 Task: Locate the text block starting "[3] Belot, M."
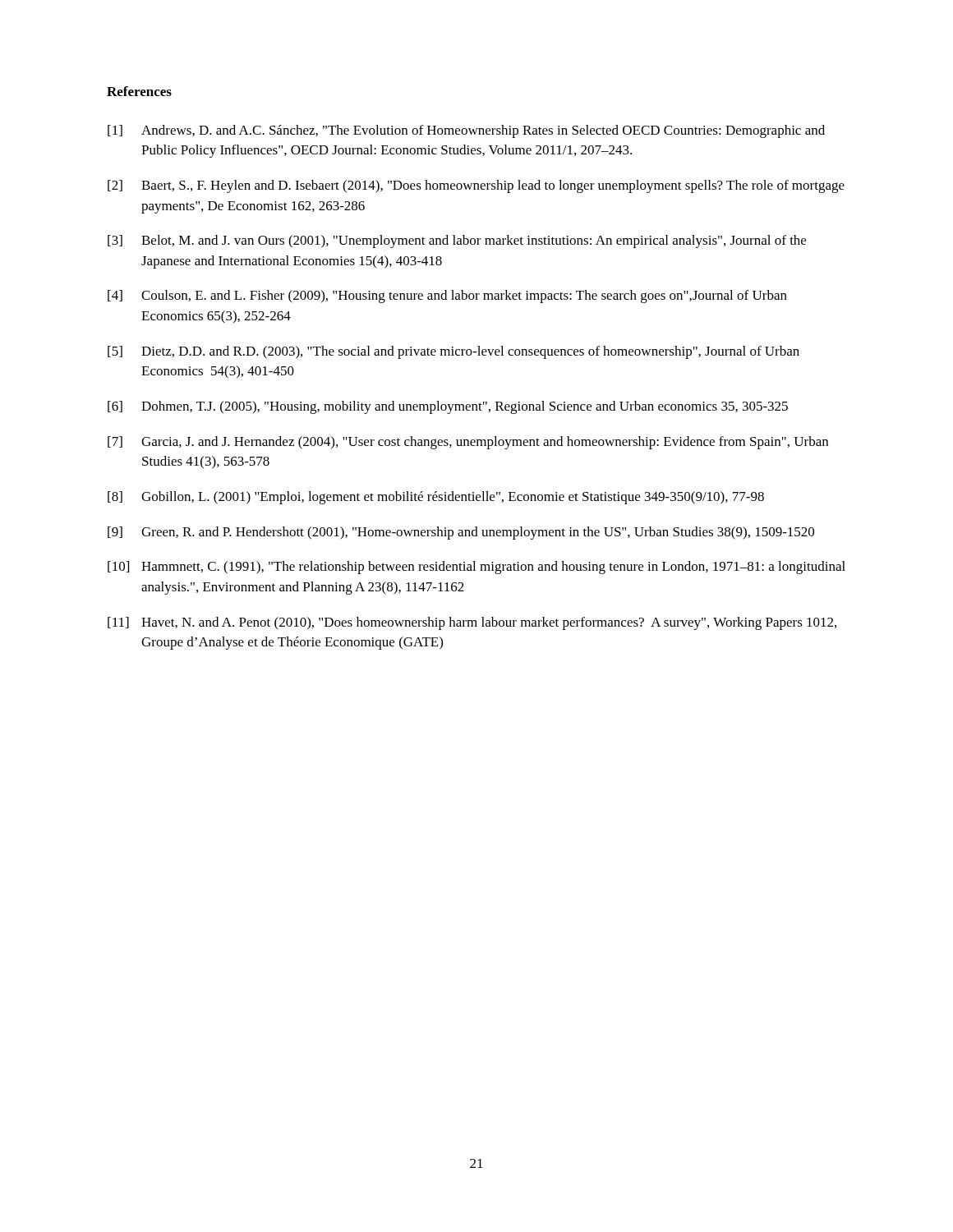(x=476, y=251)
